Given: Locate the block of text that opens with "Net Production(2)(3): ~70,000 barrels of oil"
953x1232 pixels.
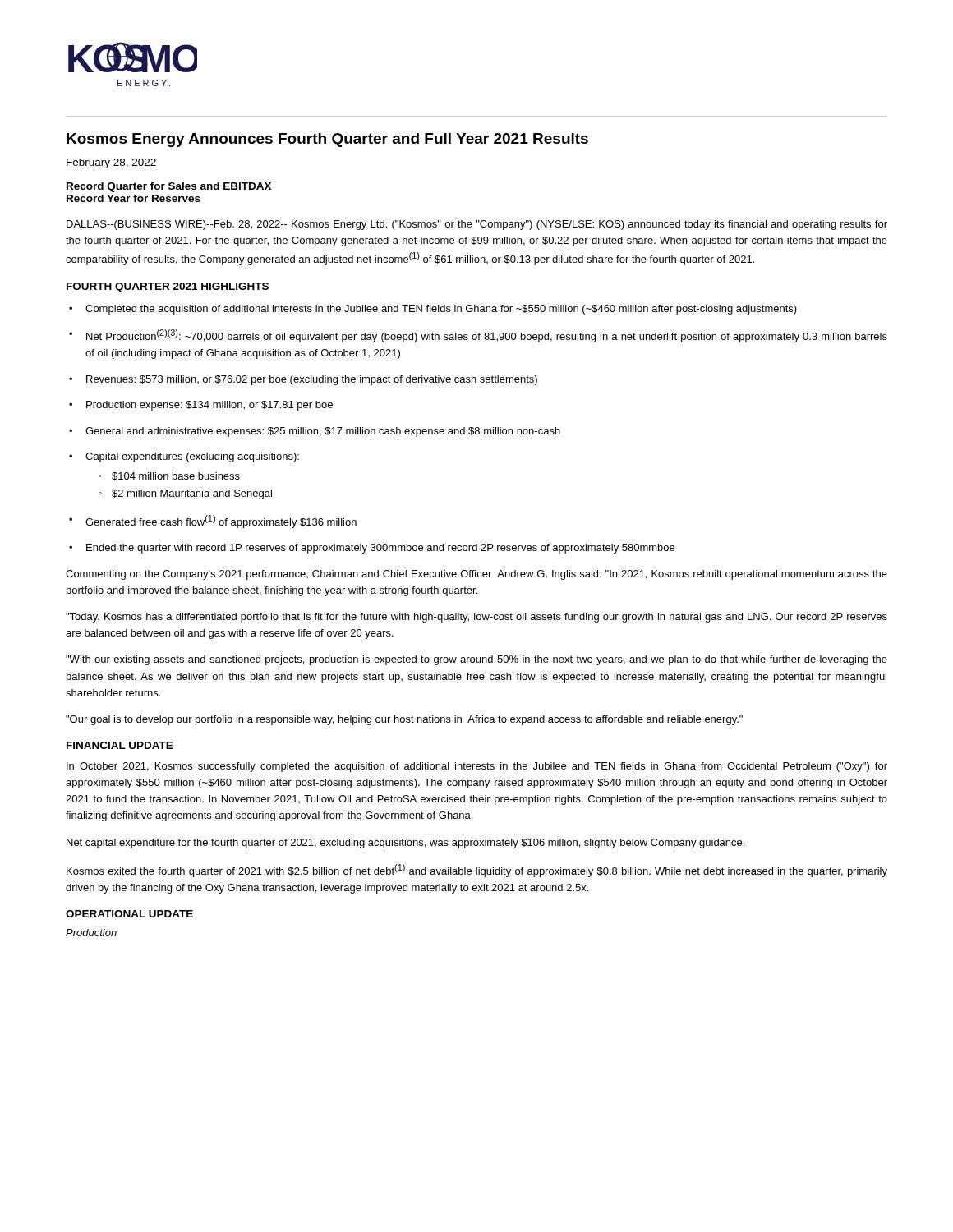Looking at the screenshot, I should point(486,343).
